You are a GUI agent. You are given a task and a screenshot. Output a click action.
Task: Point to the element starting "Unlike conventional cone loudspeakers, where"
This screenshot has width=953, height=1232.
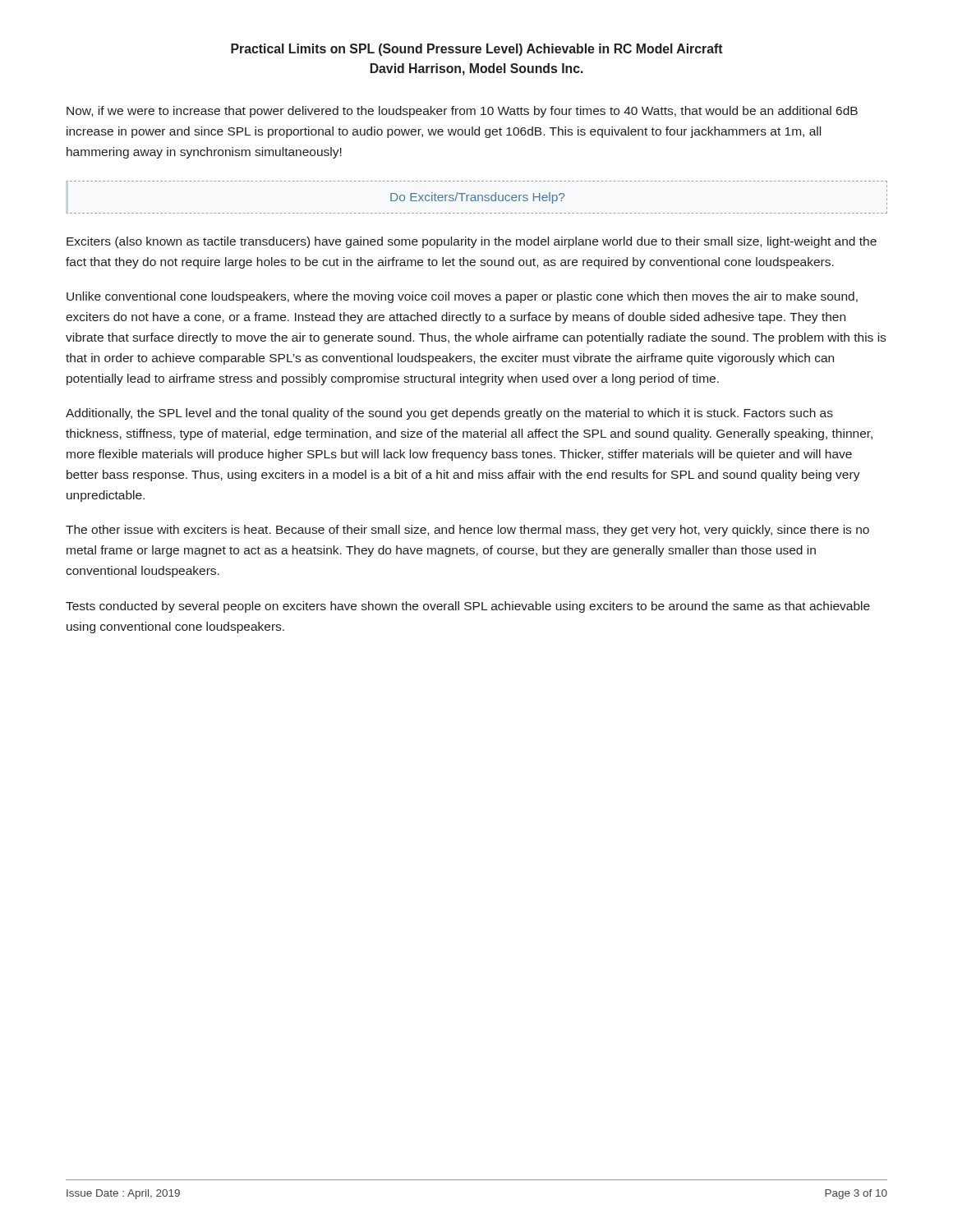[x=476, y=337]
